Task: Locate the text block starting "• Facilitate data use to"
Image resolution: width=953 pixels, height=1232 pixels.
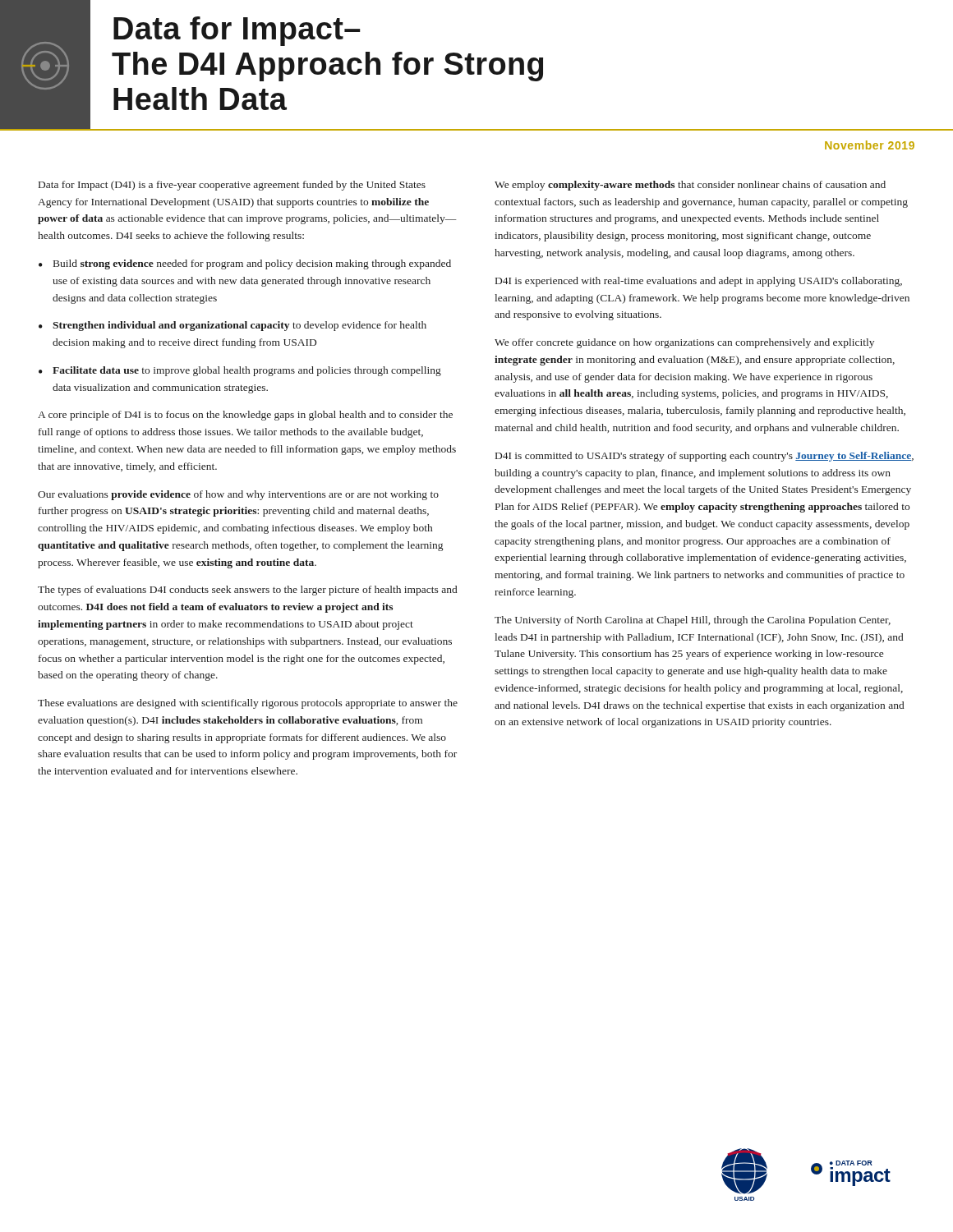Action: pos(248,379)
